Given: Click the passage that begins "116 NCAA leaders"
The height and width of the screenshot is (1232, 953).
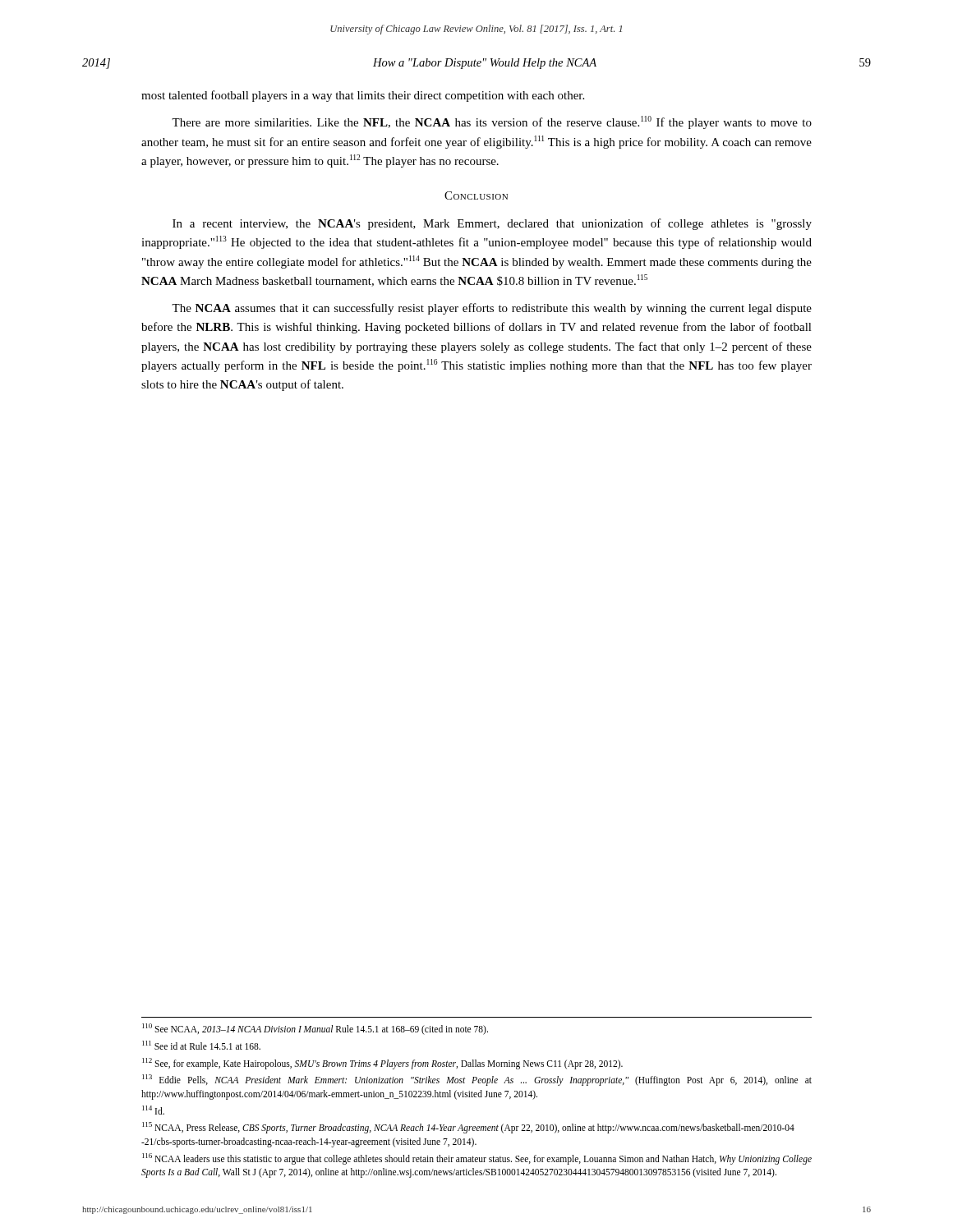Looking at the screenshot, I should pyautogui.click(x=476, y=1165).
